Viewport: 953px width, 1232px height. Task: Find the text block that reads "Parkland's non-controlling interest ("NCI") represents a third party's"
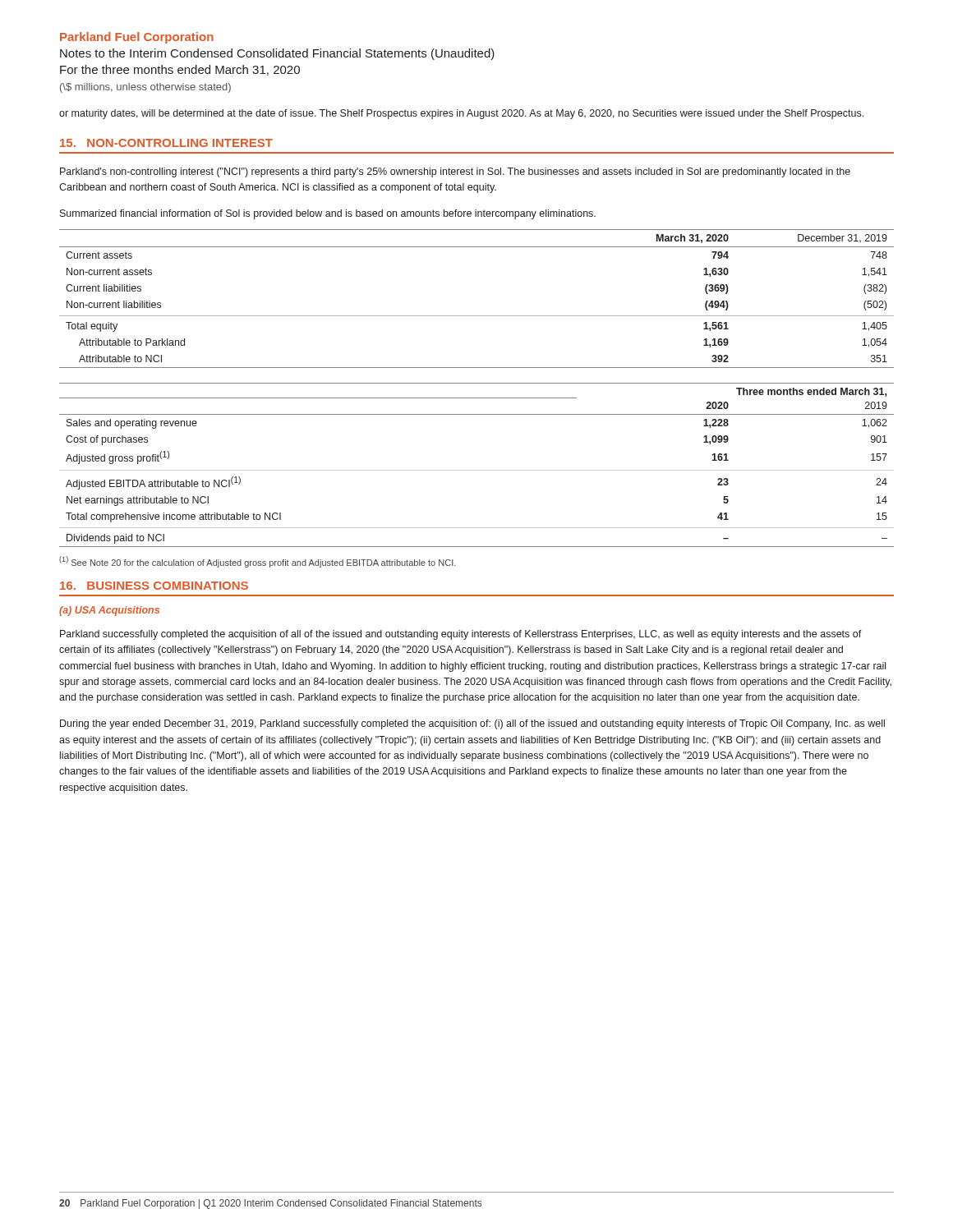click(476, 180)
